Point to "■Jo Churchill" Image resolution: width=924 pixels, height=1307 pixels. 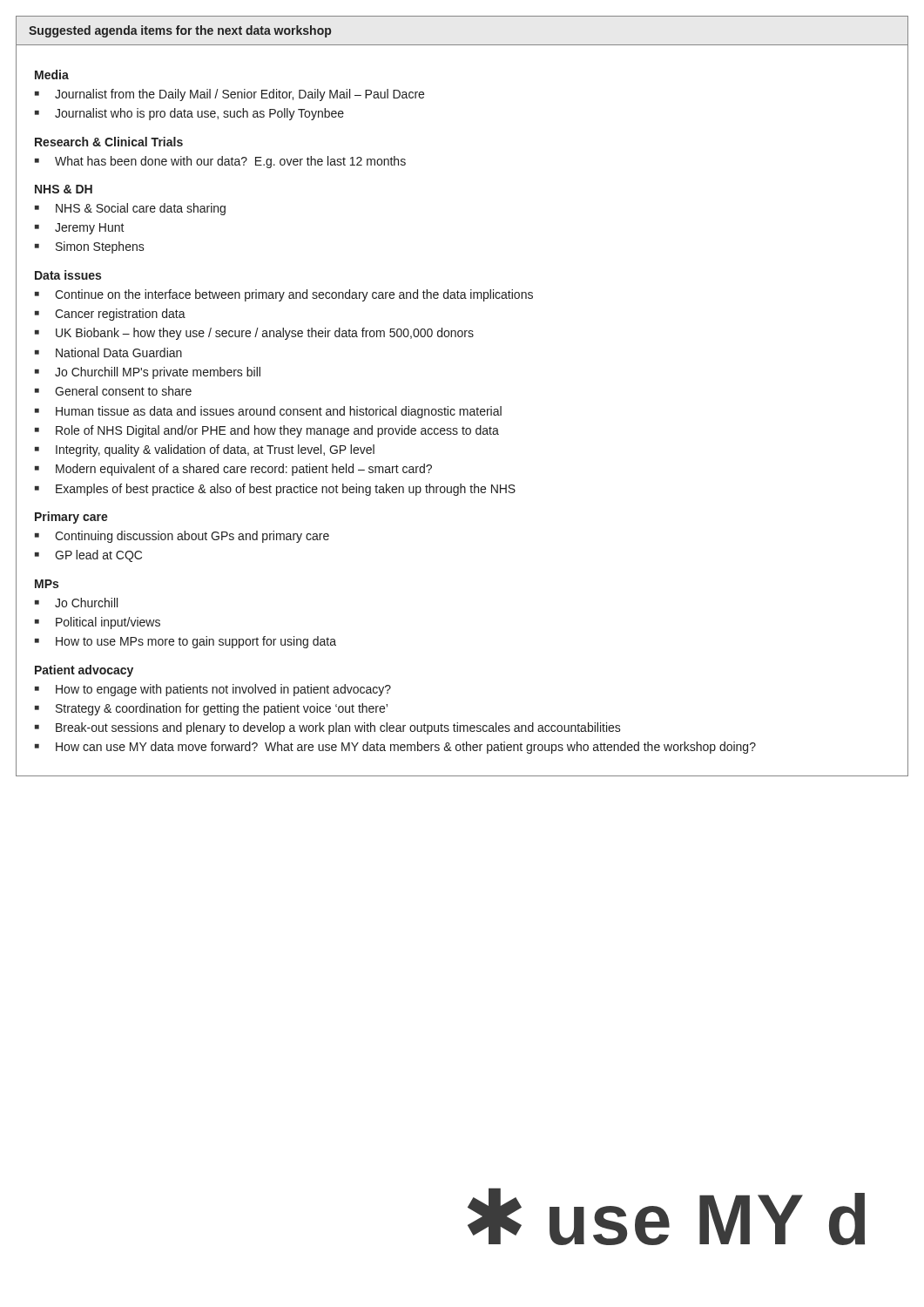76,603
